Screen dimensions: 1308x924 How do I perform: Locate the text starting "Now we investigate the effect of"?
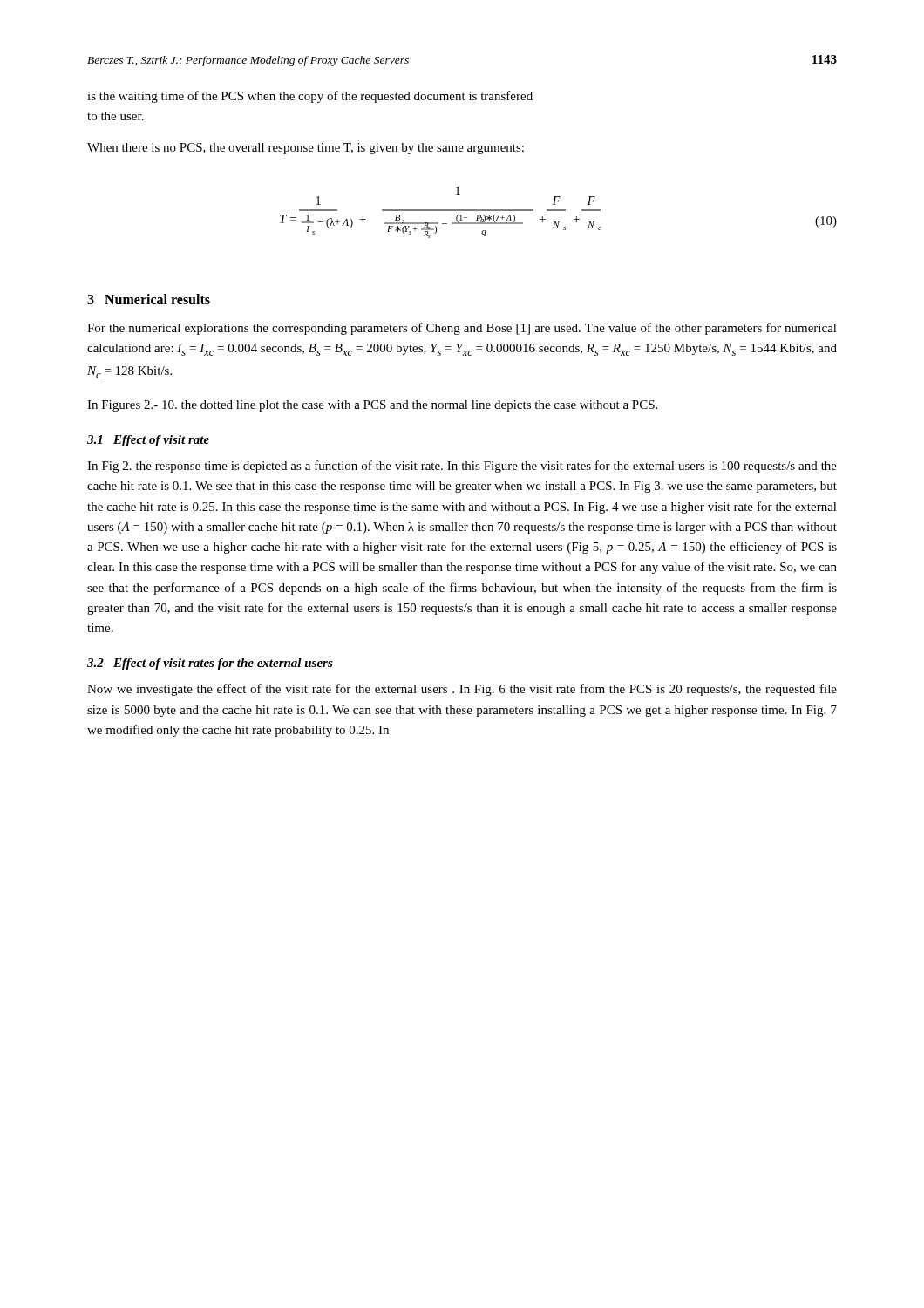pos(462,709)
